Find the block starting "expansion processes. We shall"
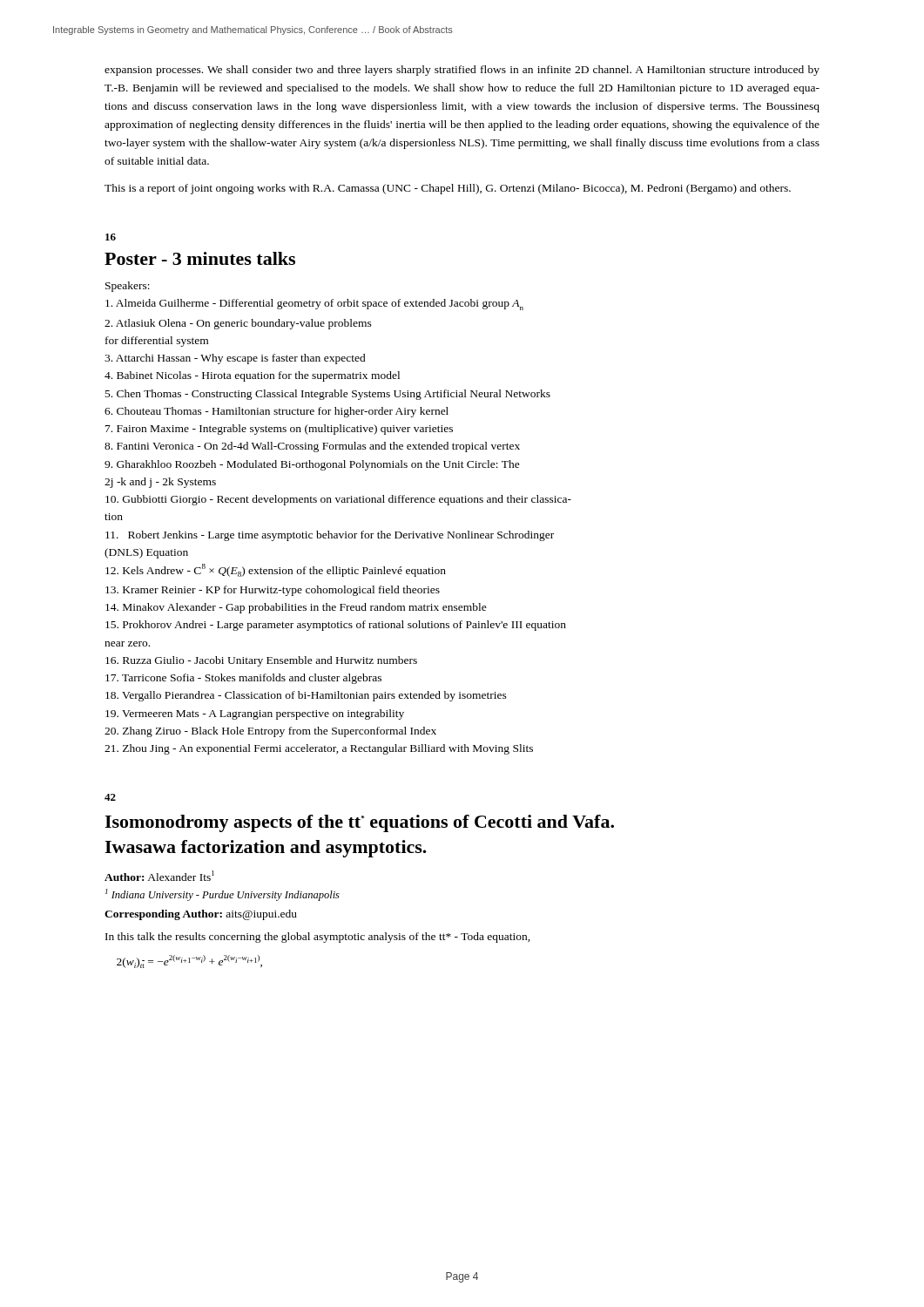 click(x=462, y=115)
